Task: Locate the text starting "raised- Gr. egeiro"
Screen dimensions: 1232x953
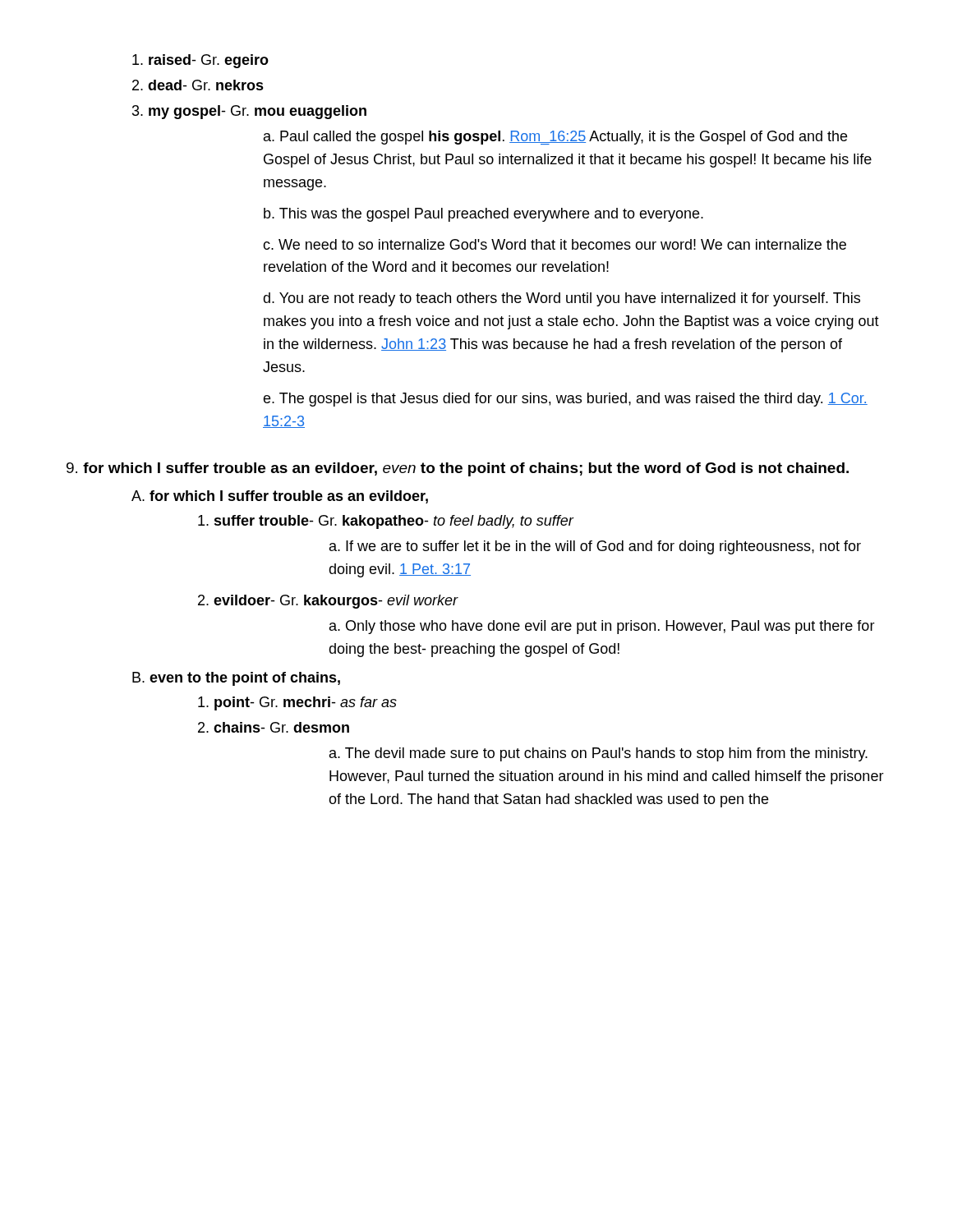Action: click(200, 60)
